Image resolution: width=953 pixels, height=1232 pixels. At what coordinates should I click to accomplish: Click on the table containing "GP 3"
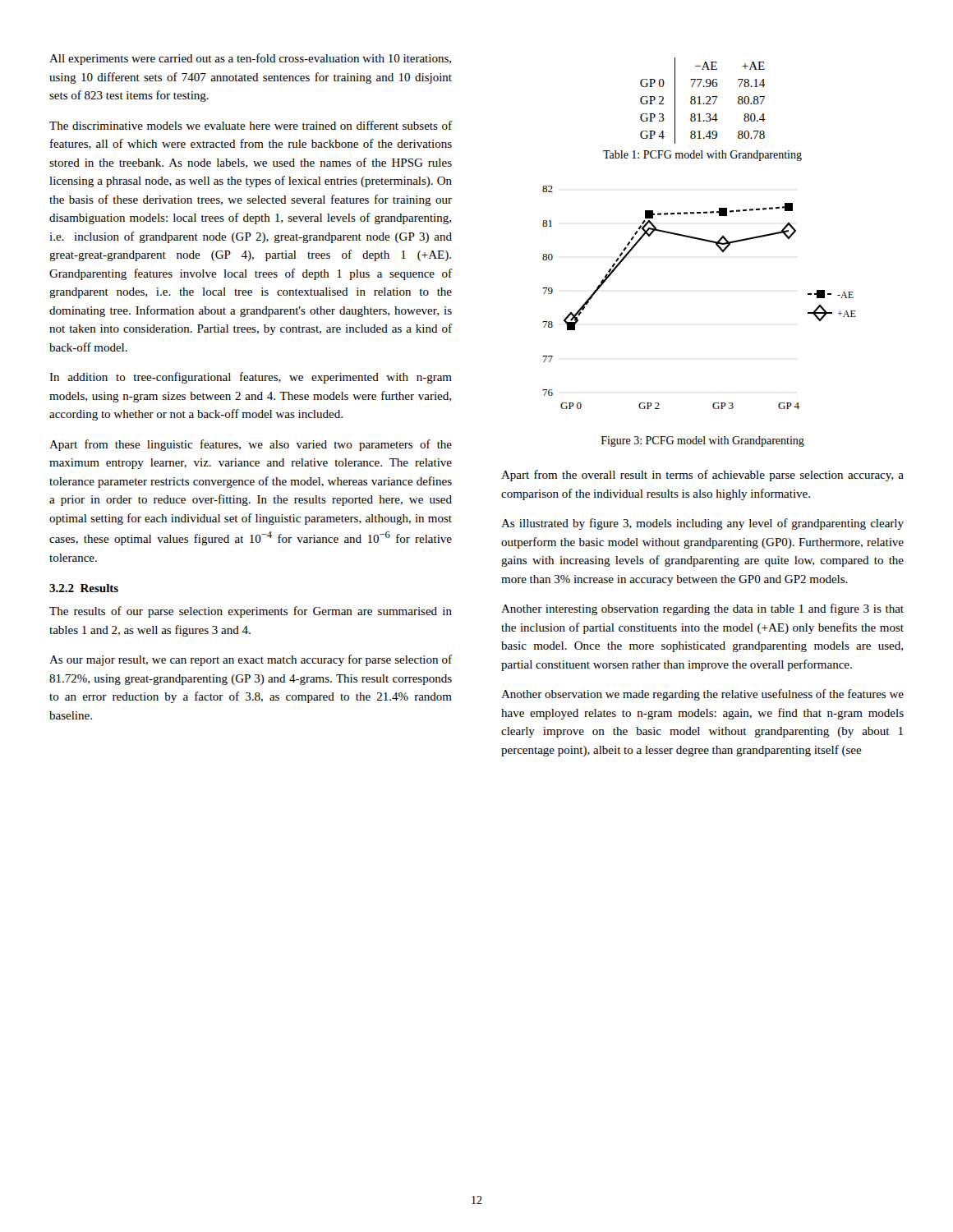[x=702, y=101]
